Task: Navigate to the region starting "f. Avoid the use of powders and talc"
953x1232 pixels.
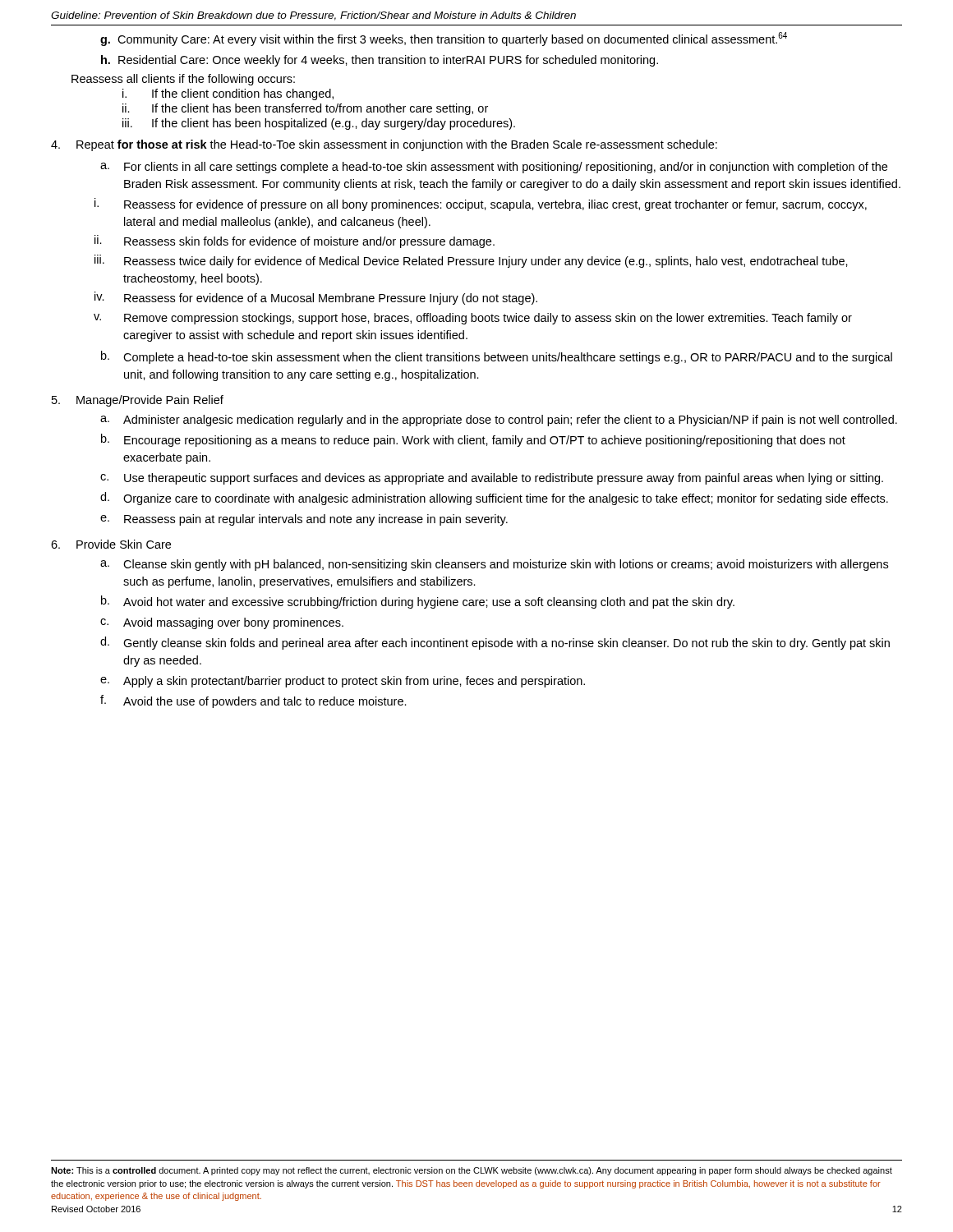Action: (253, 701)
